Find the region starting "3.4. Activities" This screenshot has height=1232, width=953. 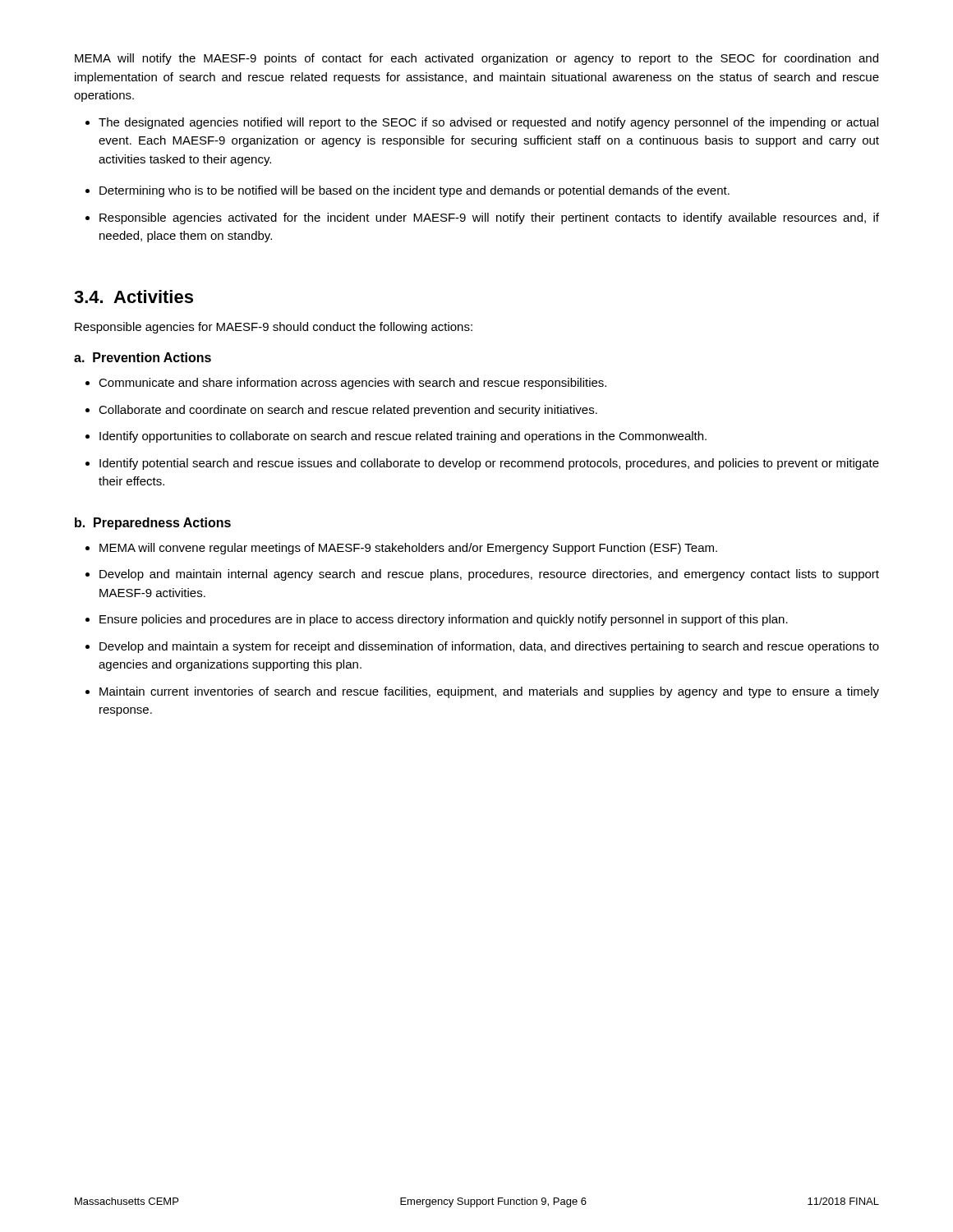click(x=134, y=296)
